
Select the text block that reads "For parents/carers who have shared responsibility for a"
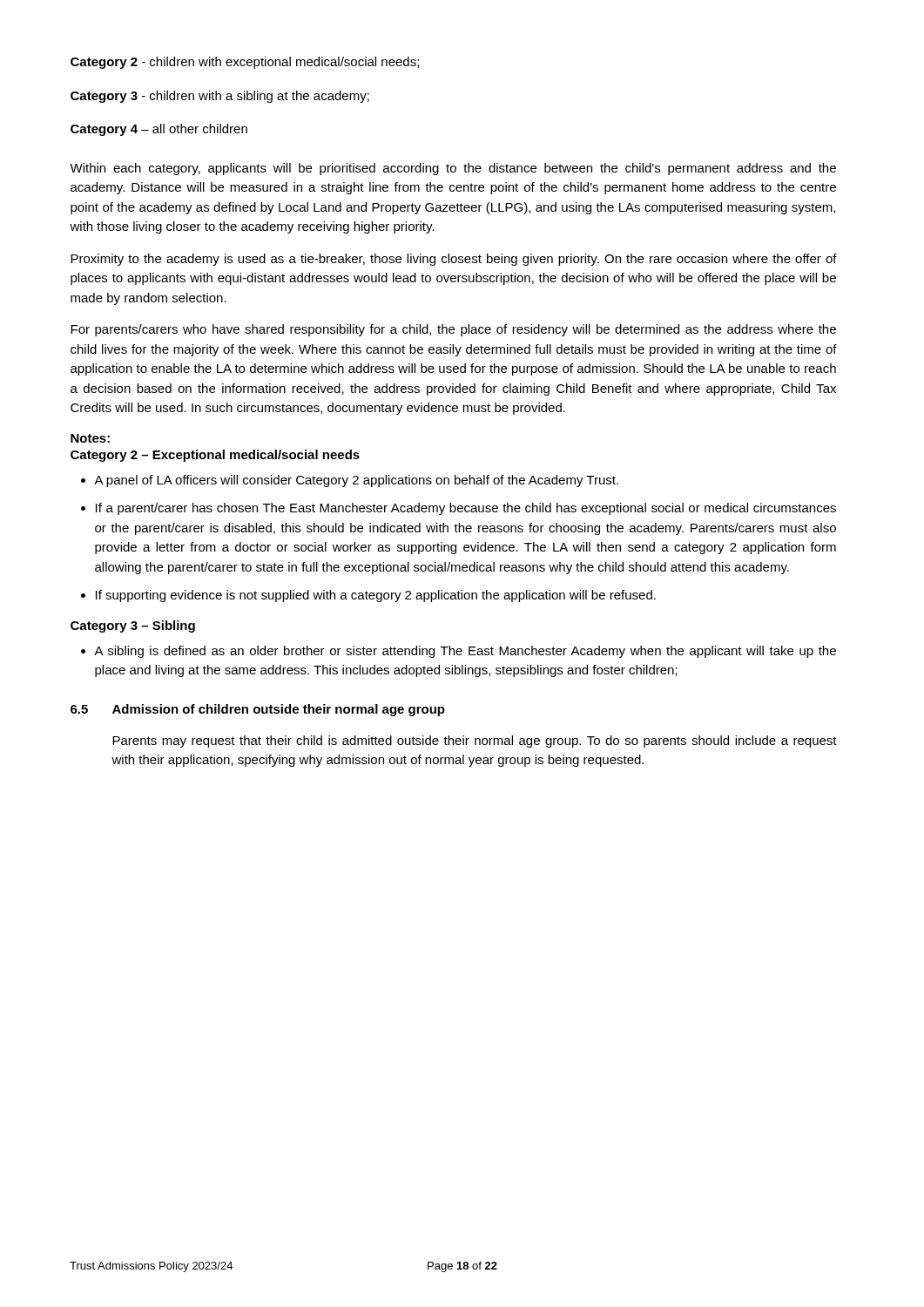tap(453, 369)
